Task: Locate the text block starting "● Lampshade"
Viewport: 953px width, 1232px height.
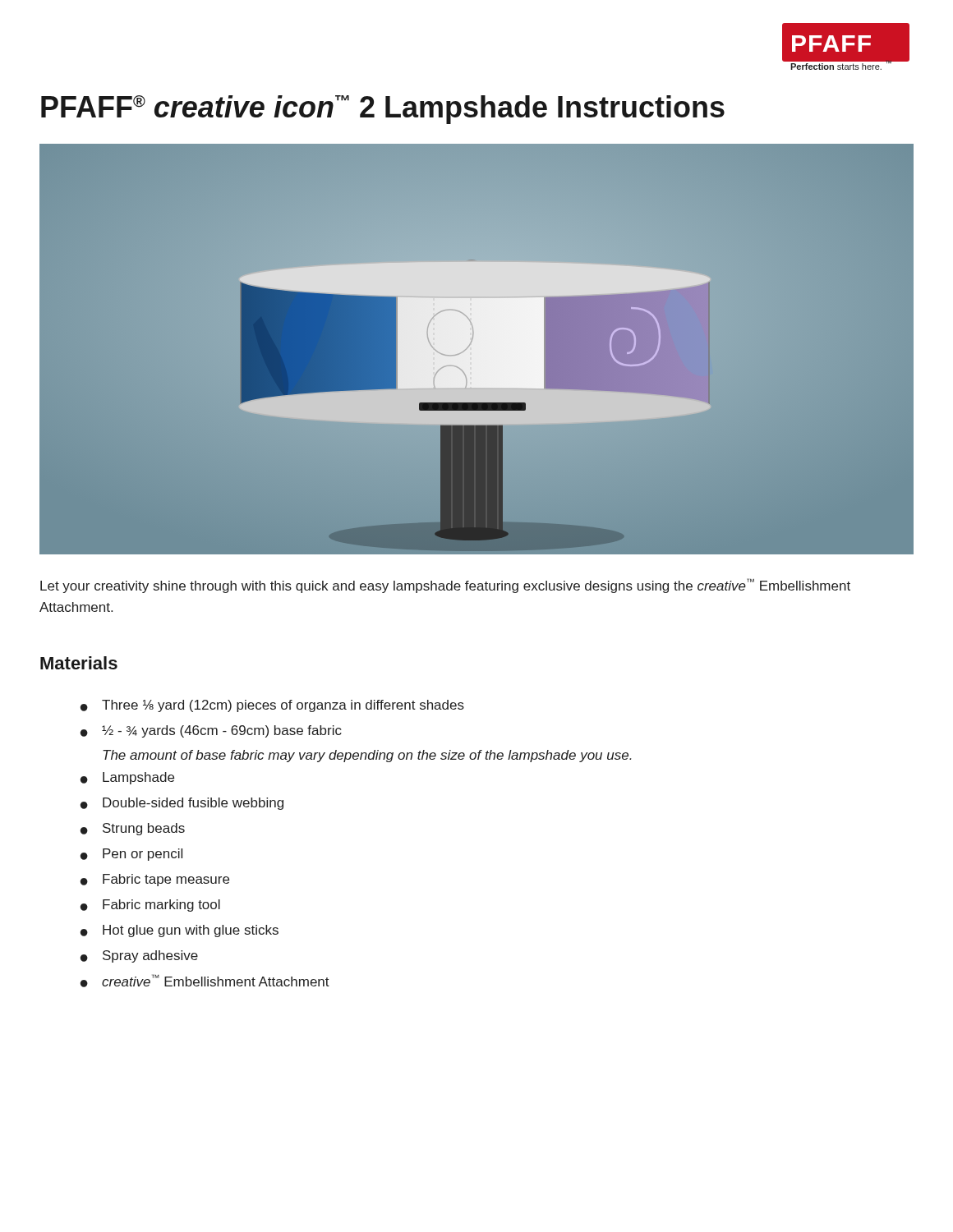Action: (127, 778)
